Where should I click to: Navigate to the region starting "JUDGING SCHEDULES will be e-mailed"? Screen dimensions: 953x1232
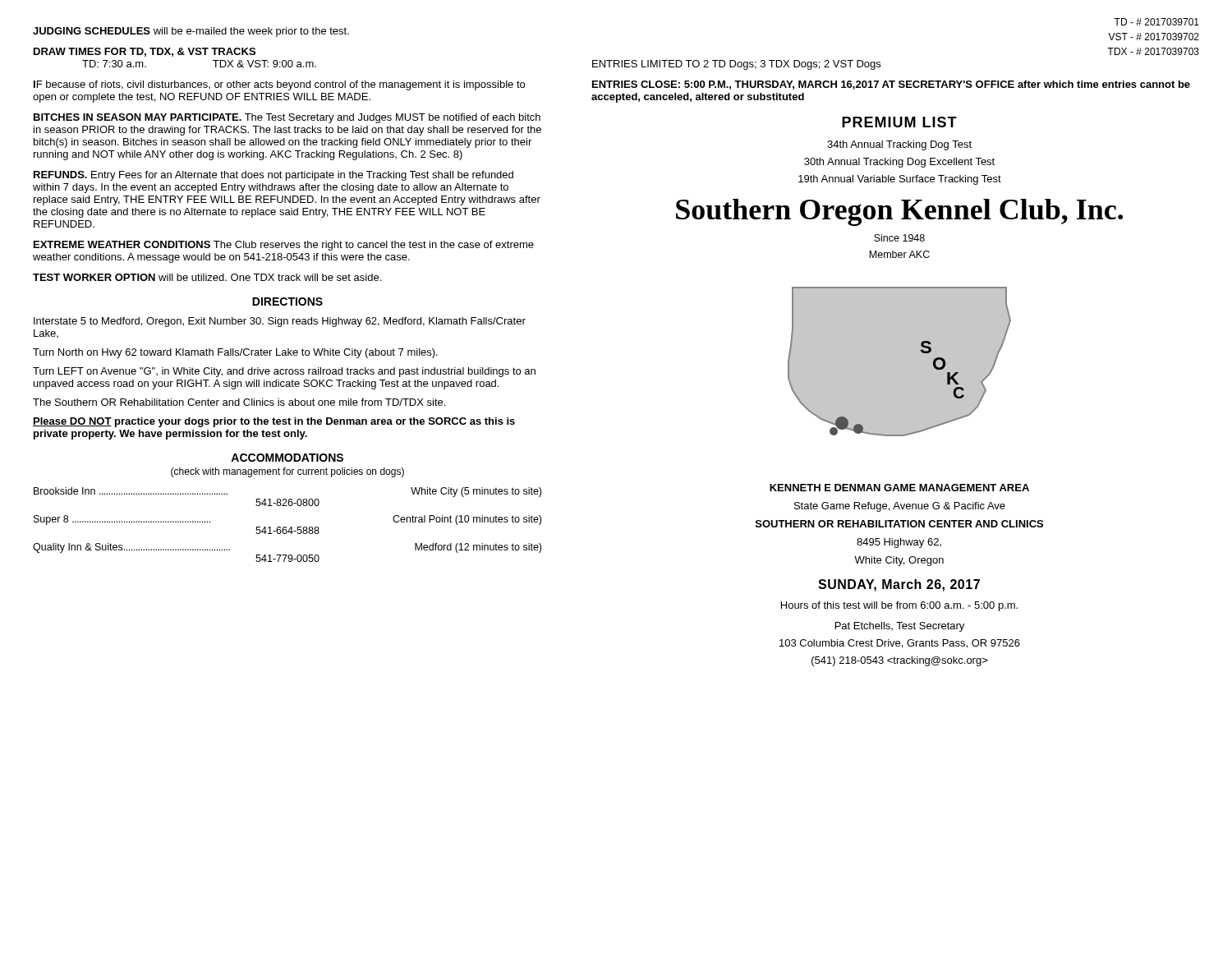pyautogui.click(x=191, y=31)
